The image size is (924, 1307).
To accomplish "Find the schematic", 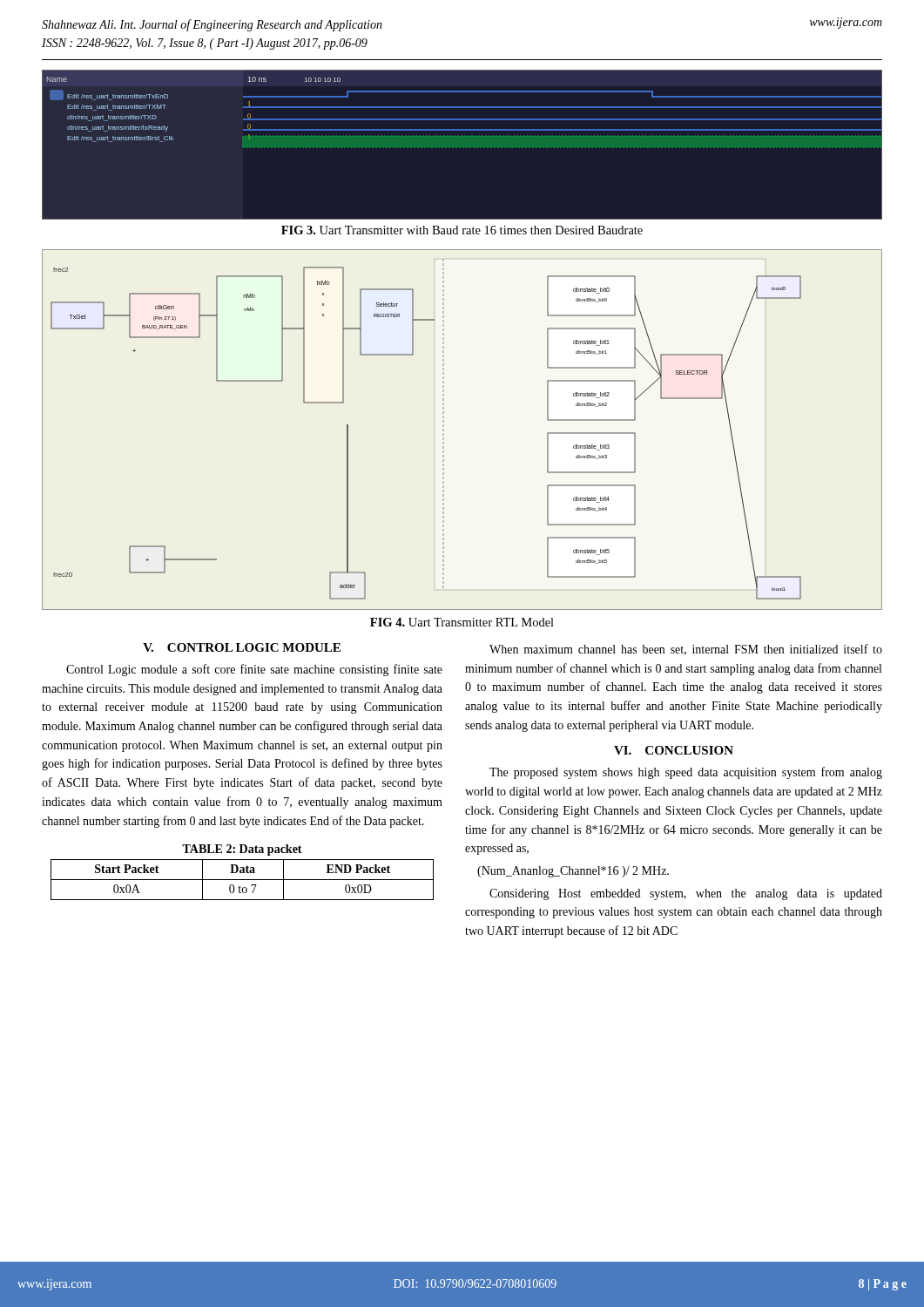I will pos(462,430).
